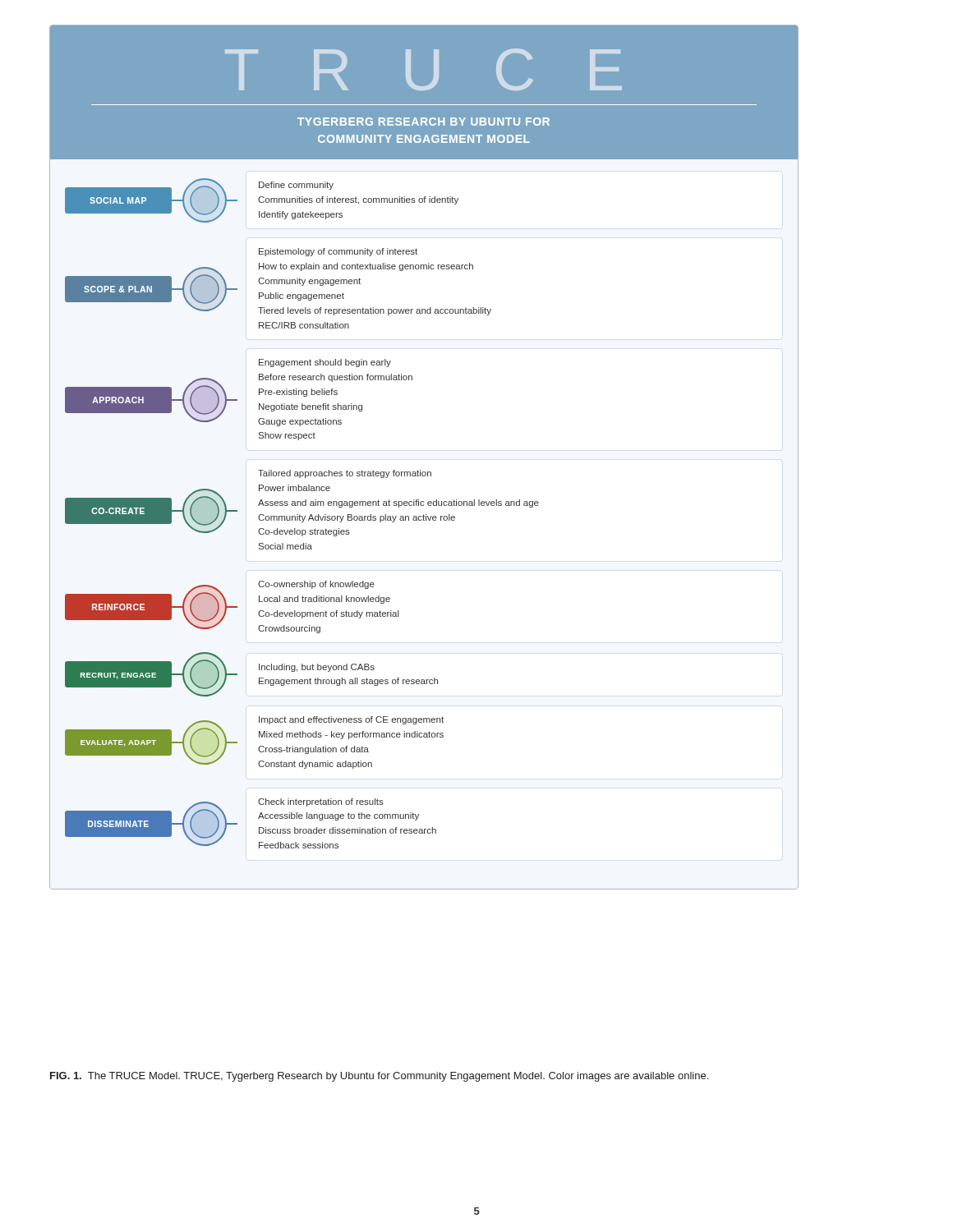Select the block starting "FIG. 1. The TRUCE Model. TRUCE, Tygerberg Research"
953x1232 pixels.
click(x=379, y=1076)
